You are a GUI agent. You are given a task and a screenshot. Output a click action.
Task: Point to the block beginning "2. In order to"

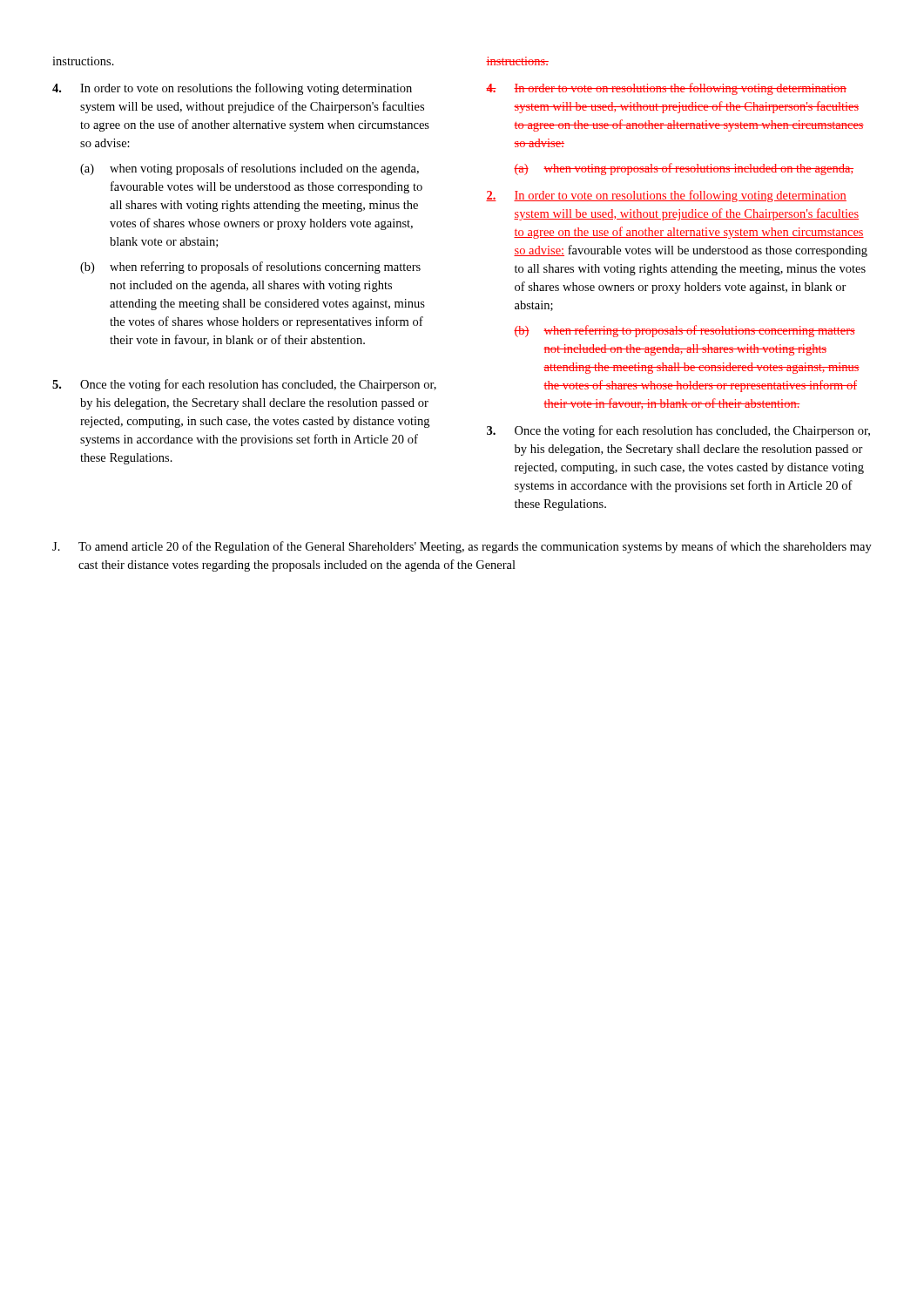tap(679, 300)
